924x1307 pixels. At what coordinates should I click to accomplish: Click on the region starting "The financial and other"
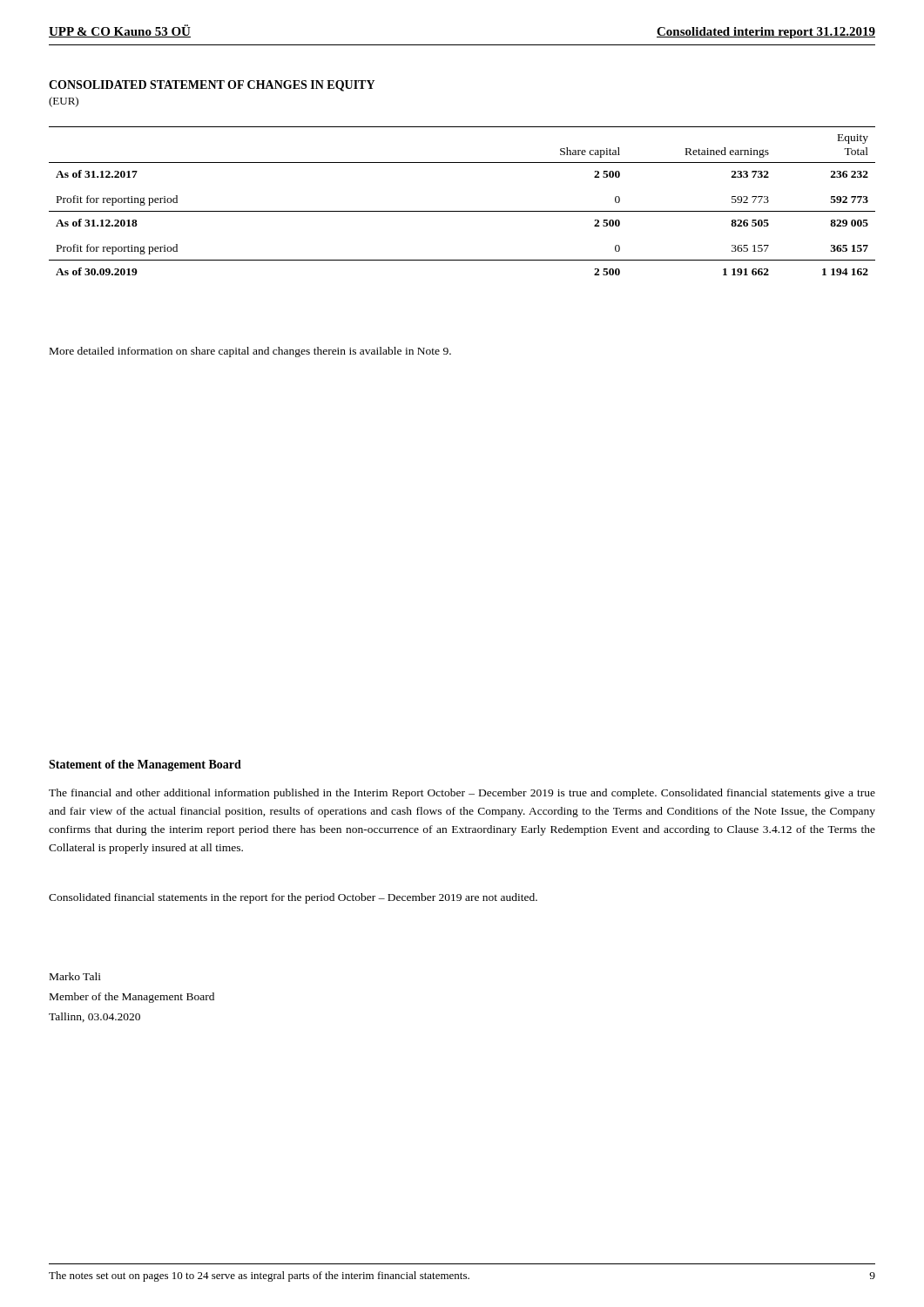(462, 820)
